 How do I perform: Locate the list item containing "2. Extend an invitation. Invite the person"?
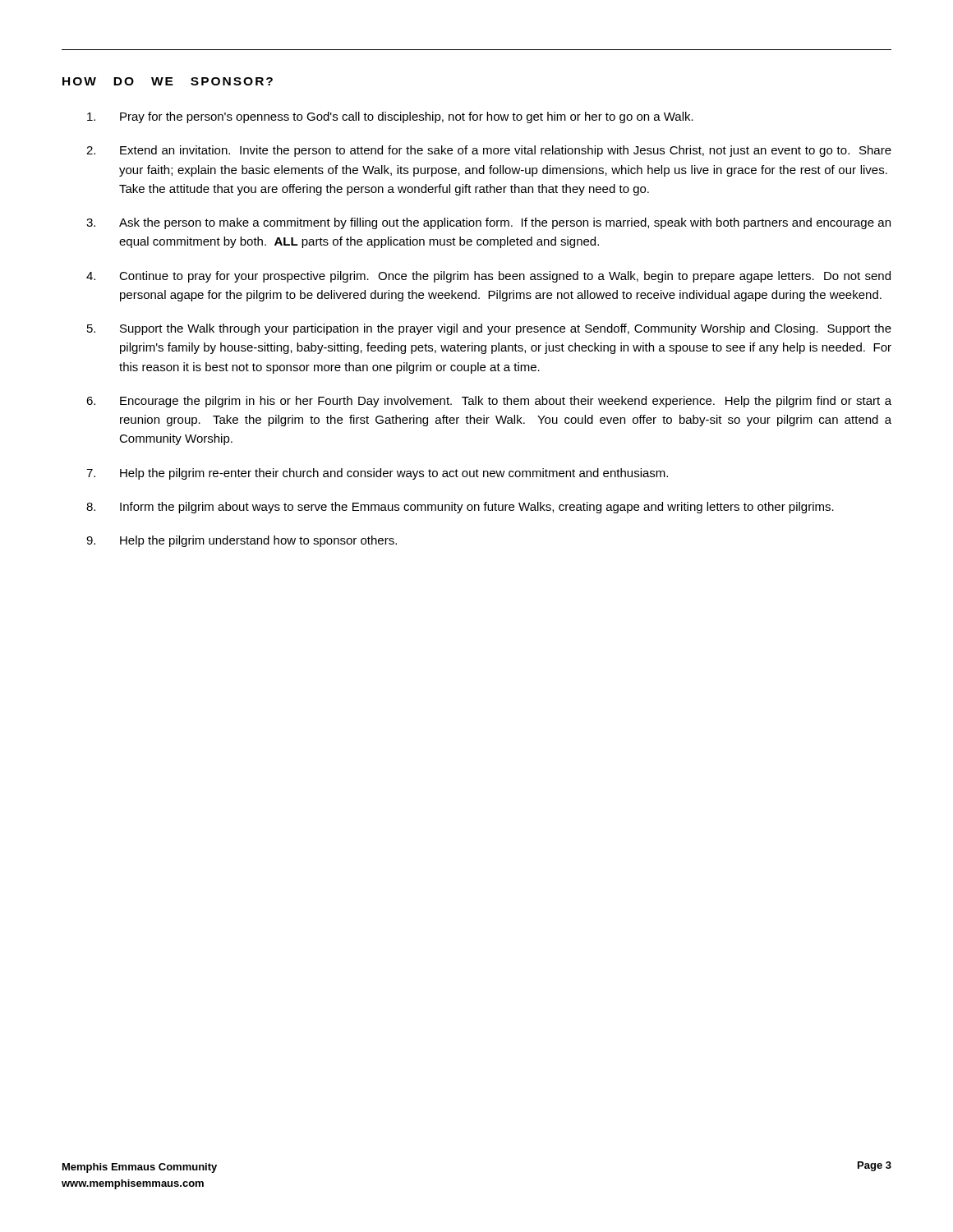489,169
